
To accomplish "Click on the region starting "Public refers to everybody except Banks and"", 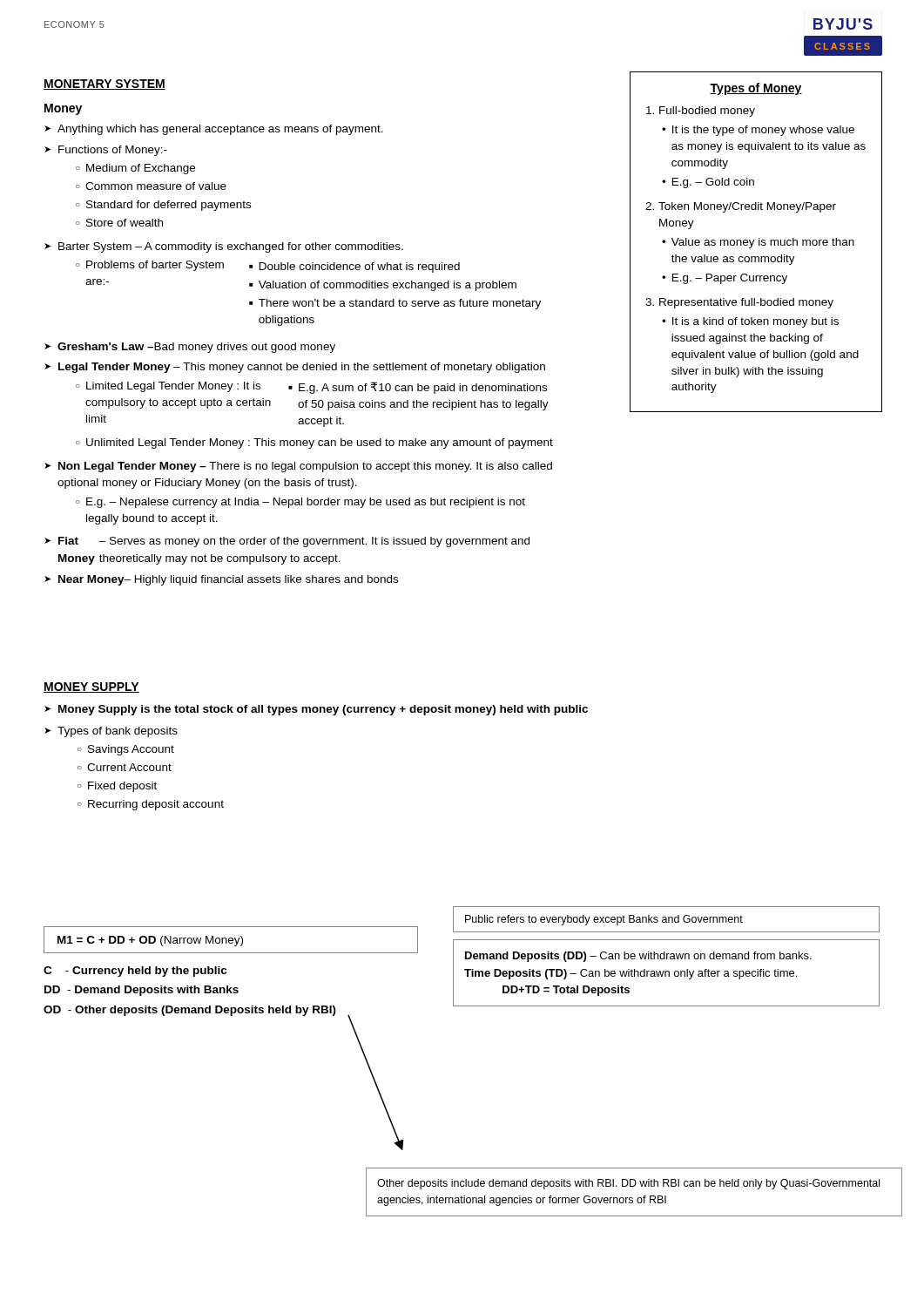I will point(603,919).
